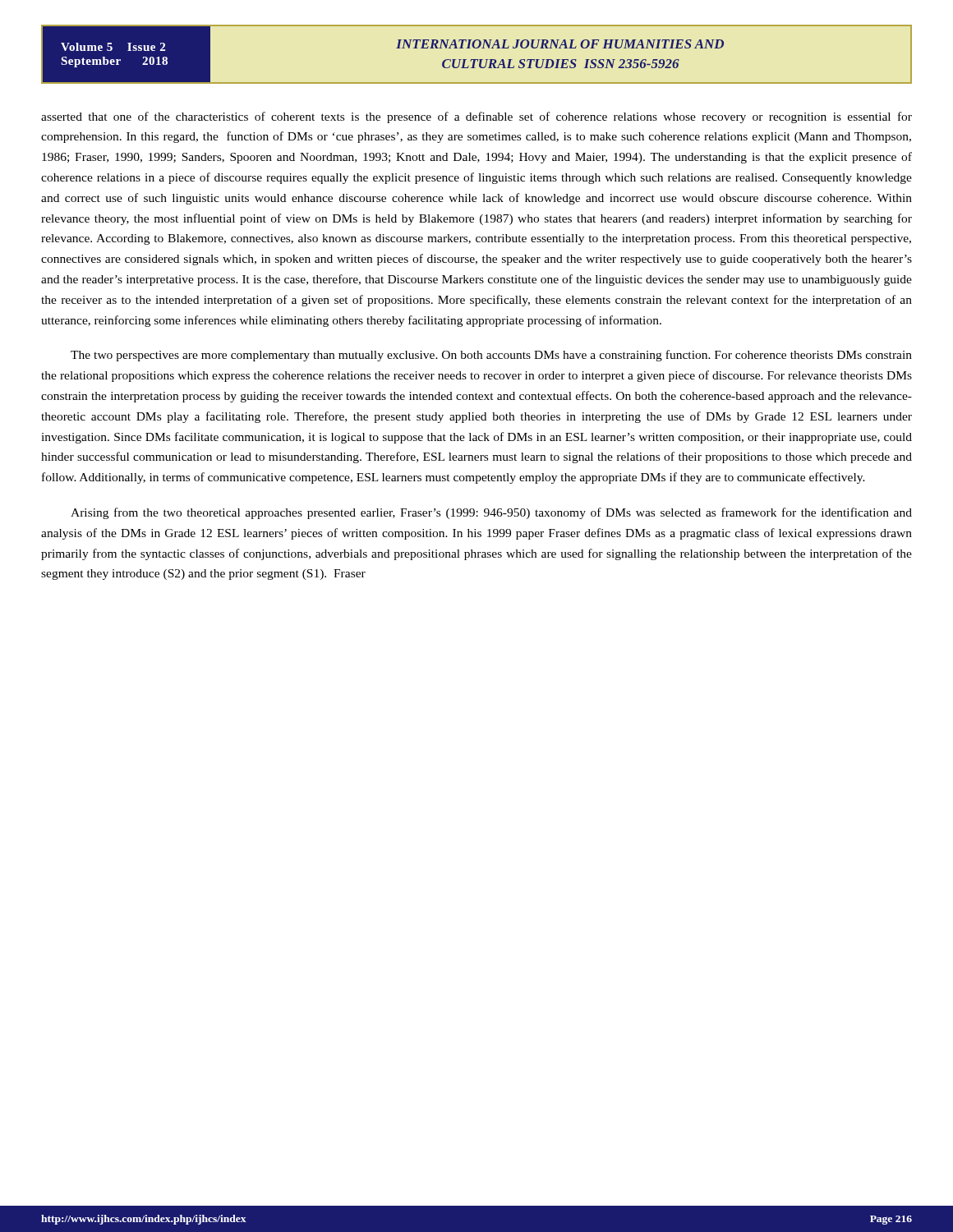
Task: Click on the text block starting "The two perspectives"
Action: coord(476,416)
